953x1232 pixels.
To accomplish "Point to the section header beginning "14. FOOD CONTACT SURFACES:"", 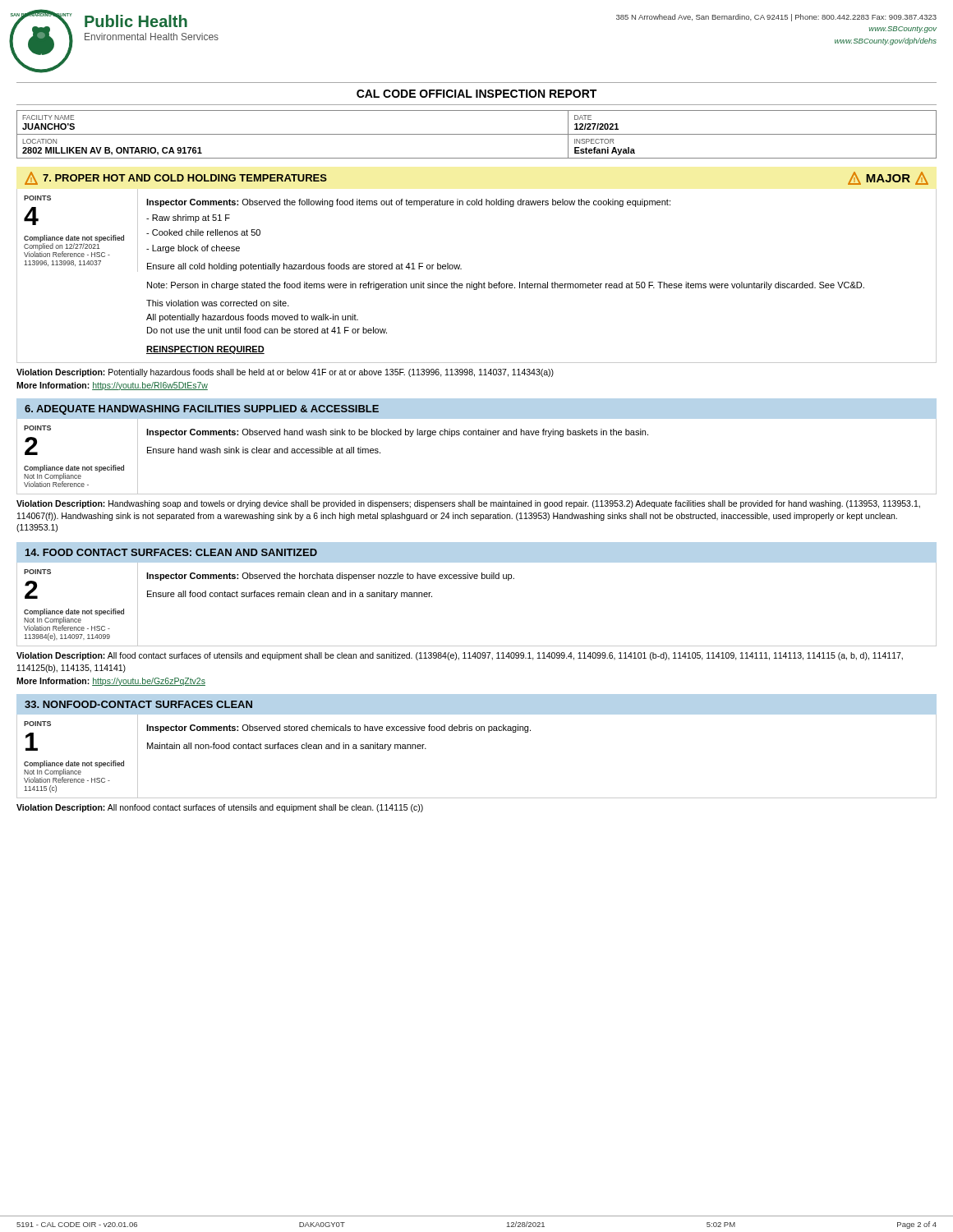I will (x=171, y=552).
